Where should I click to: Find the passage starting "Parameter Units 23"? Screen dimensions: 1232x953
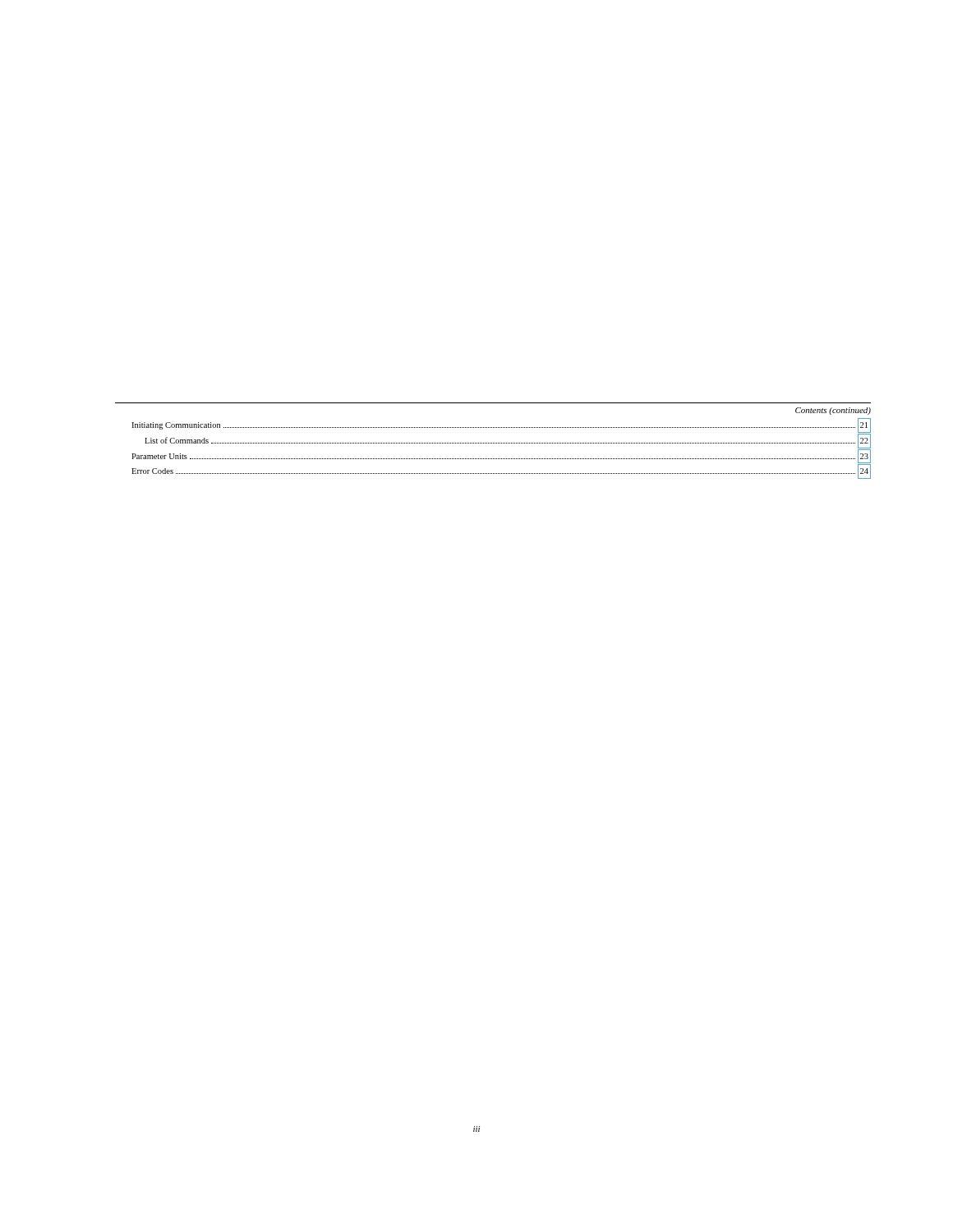[x=501, y=456]
